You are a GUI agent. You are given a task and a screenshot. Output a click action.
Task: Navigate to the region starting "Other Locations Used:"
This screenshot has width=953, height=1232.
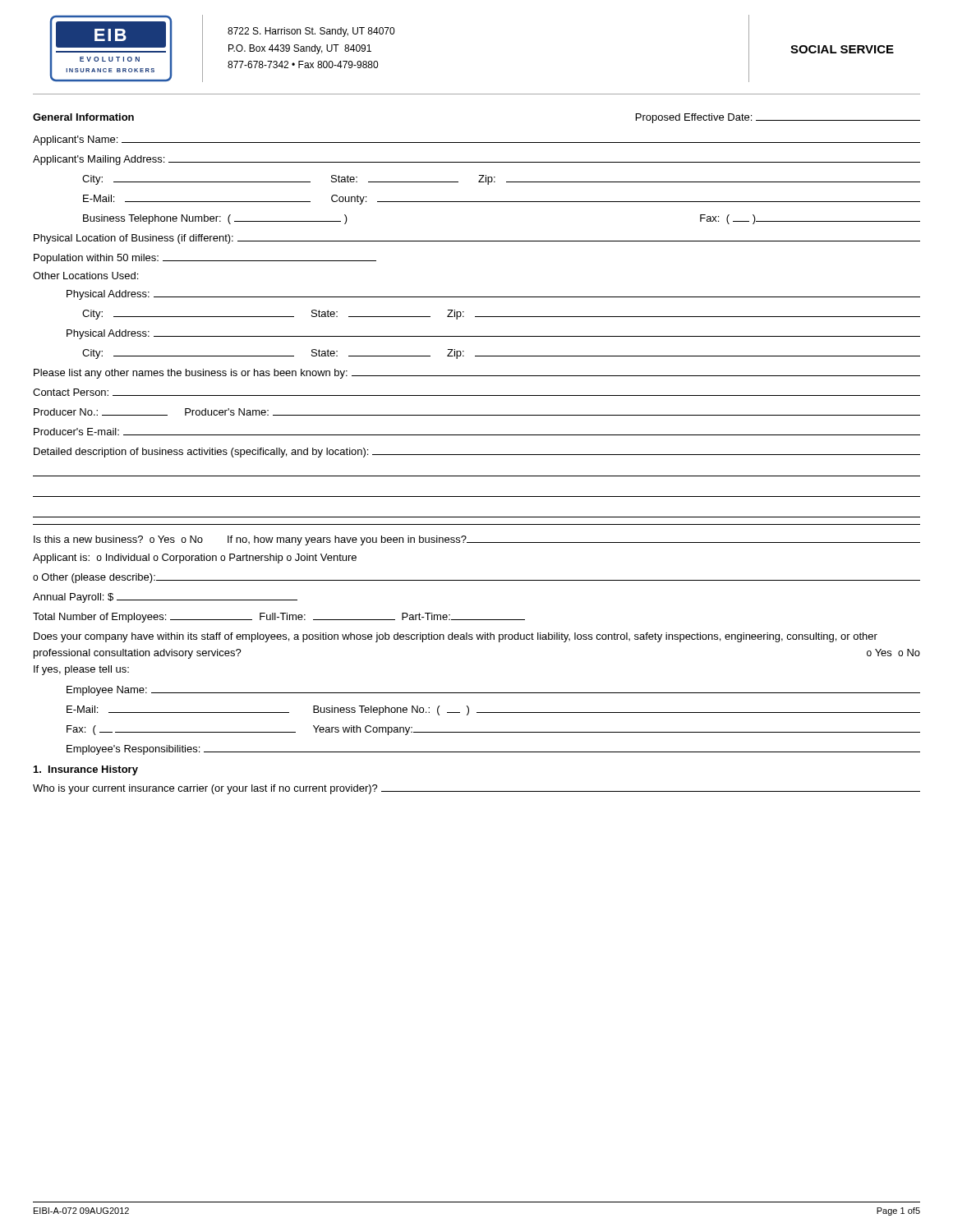click(86, 276)
